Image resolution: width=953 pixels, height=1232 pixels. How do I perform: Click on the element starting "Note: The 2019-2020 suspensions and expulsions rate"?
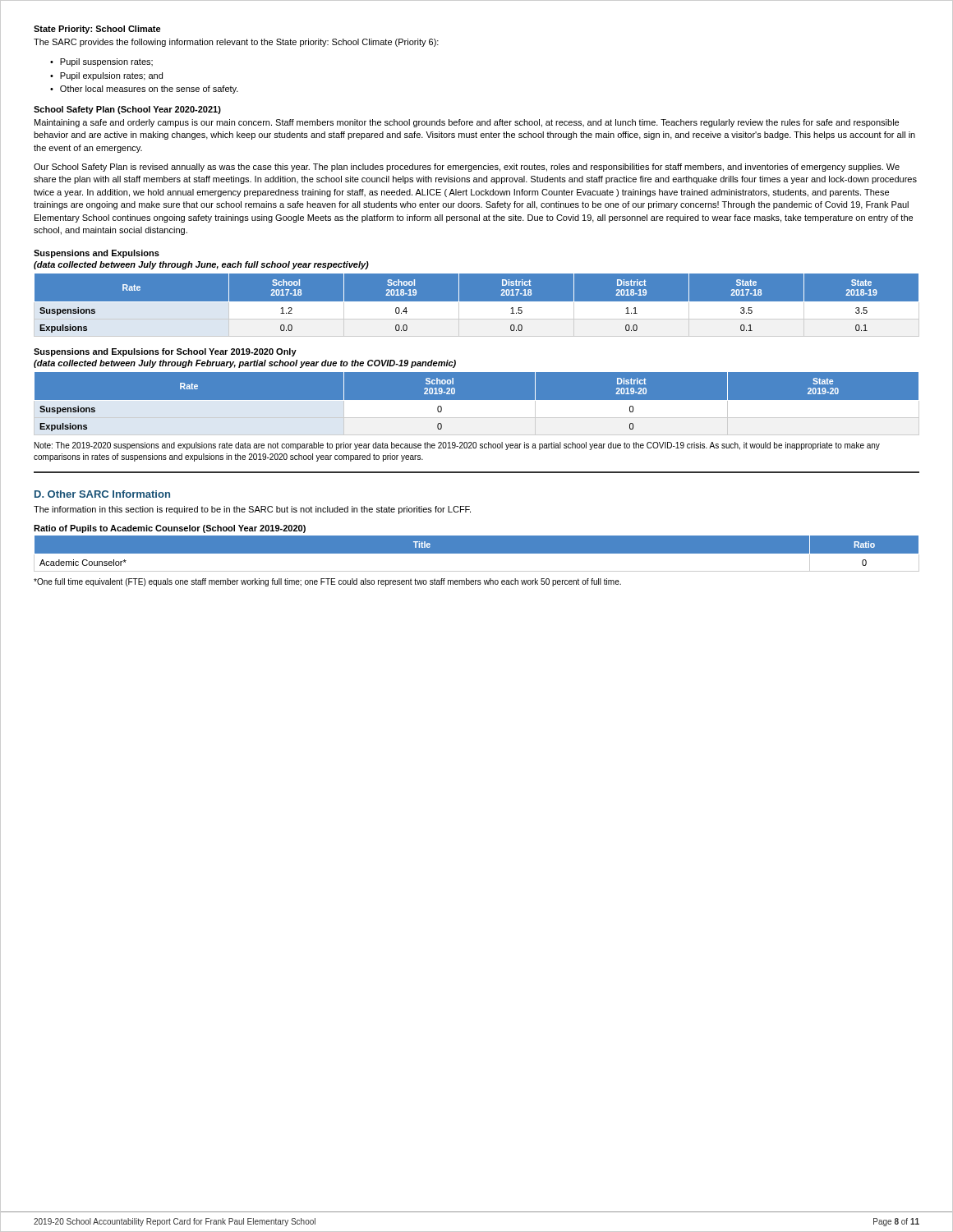point(457,452)
